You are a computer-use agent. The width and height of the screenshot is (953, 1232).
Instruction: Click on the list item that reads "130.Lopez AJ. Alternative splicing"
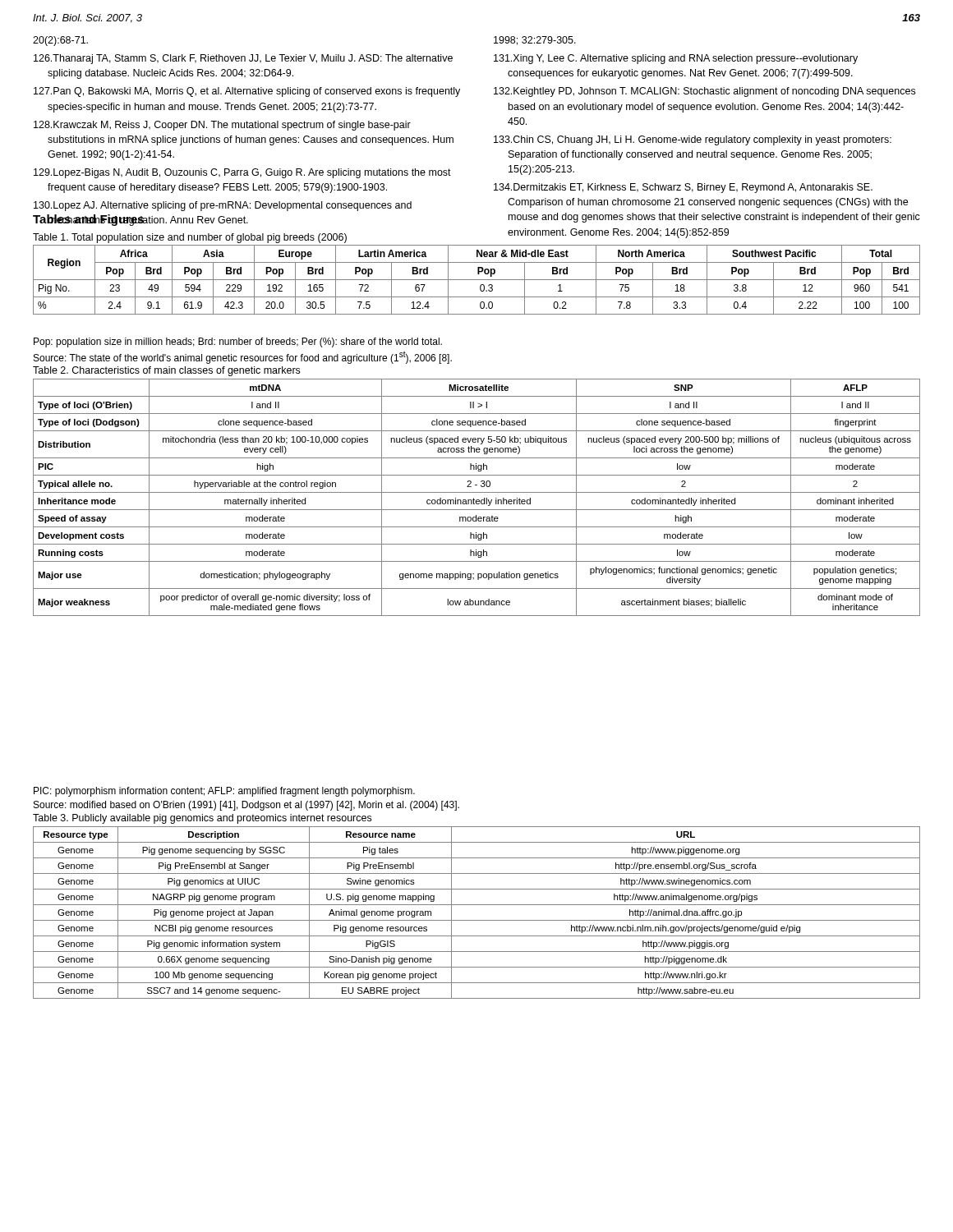tap(230, 213)
